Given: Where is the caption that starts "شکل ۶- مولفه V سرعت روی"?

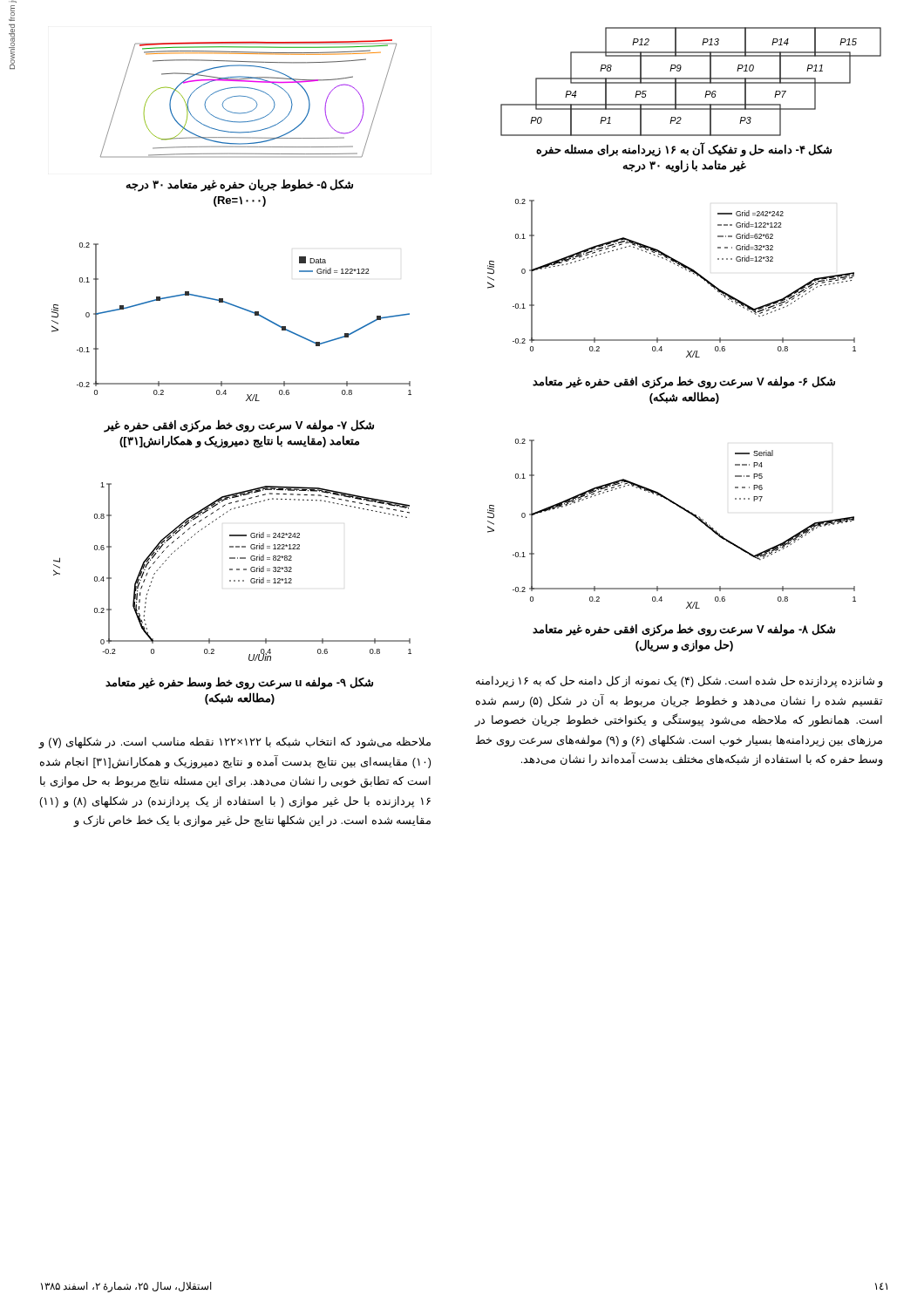Looking at the screenshot, I should (684, 389).
